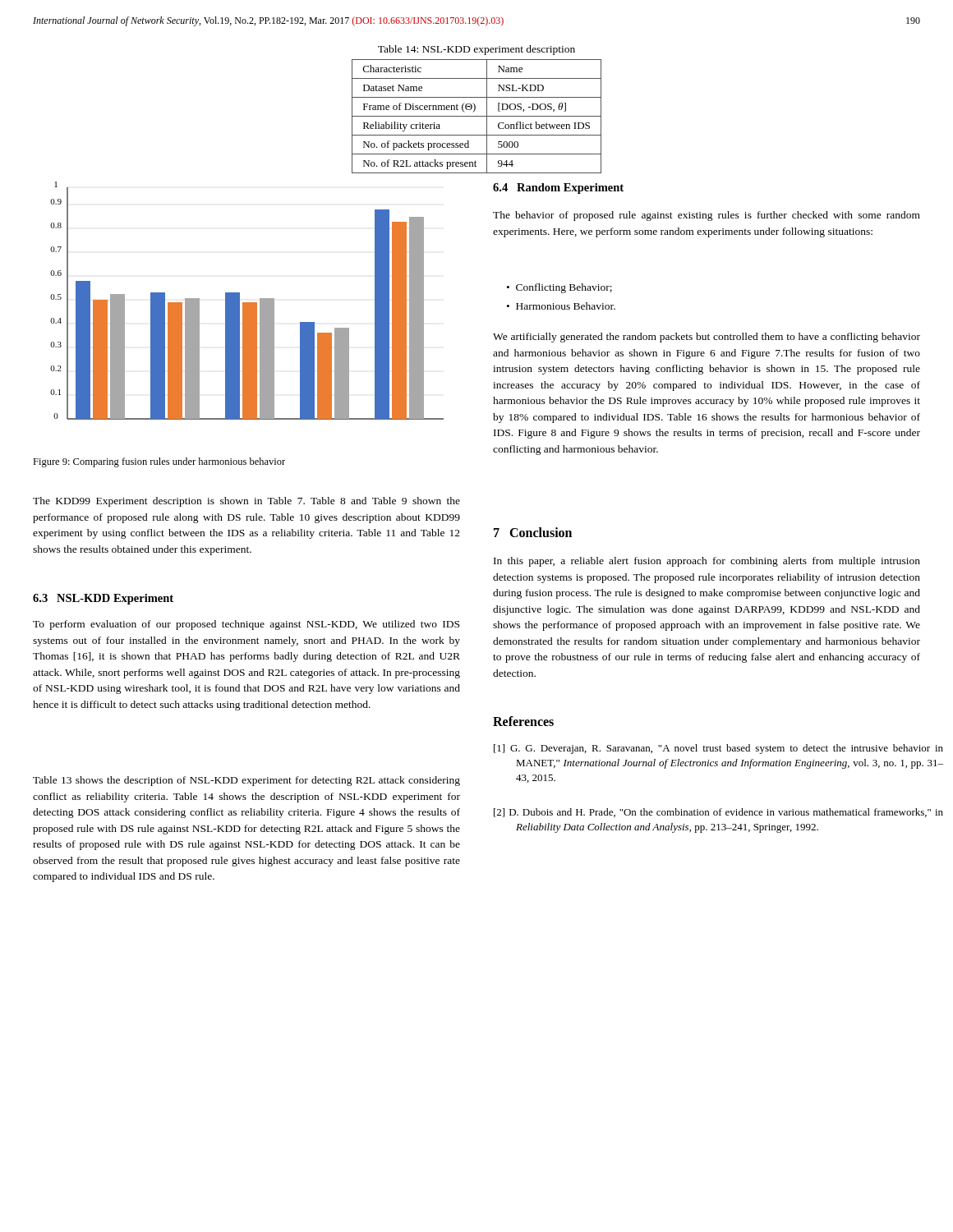The image size is (953, 1232).
Task: Find the block on this page that starts "We artificially generated the random"
Action: [x=707, y=393]
